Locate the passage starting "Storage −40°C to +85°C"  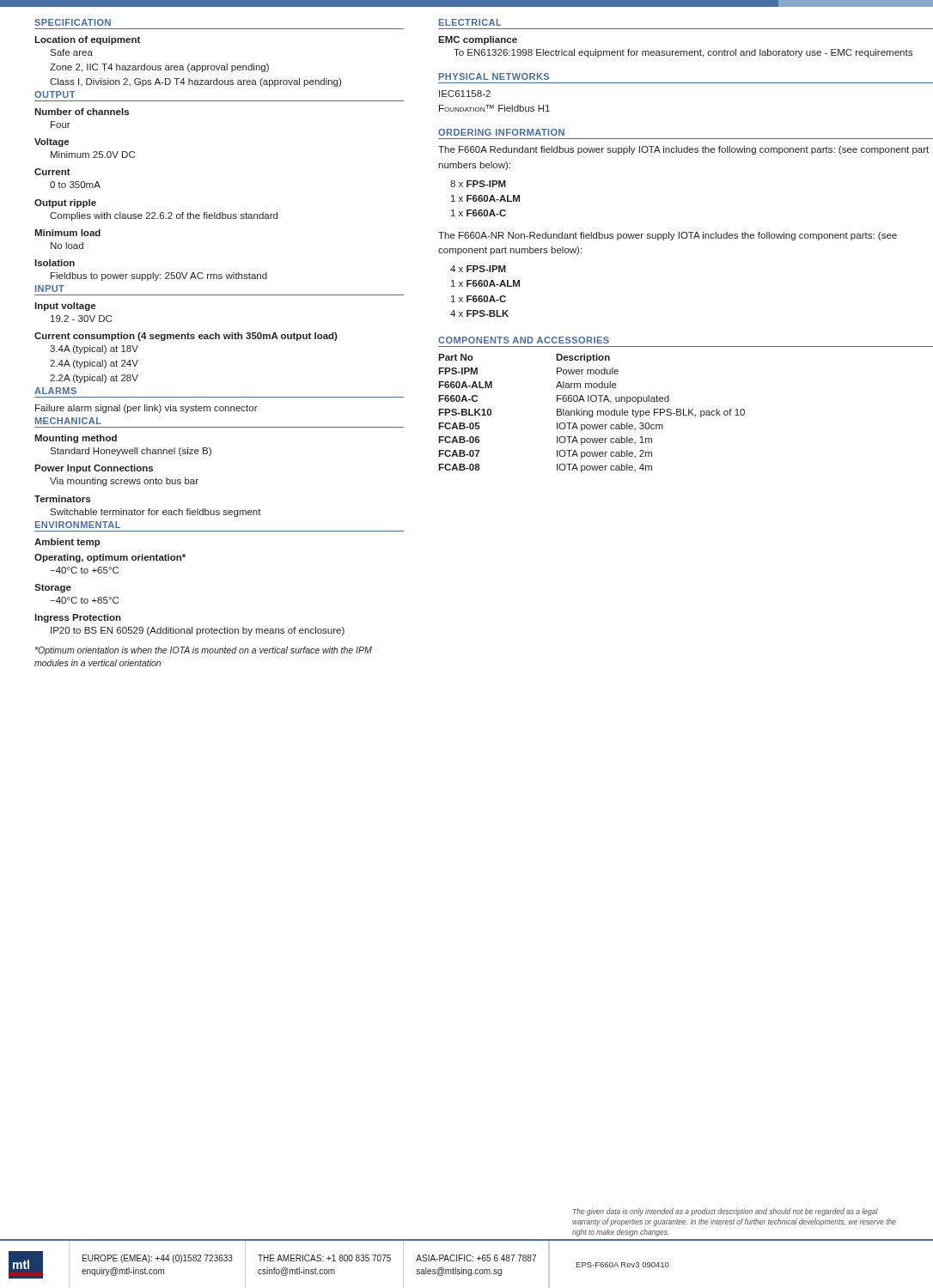click(x=53, y=588)
